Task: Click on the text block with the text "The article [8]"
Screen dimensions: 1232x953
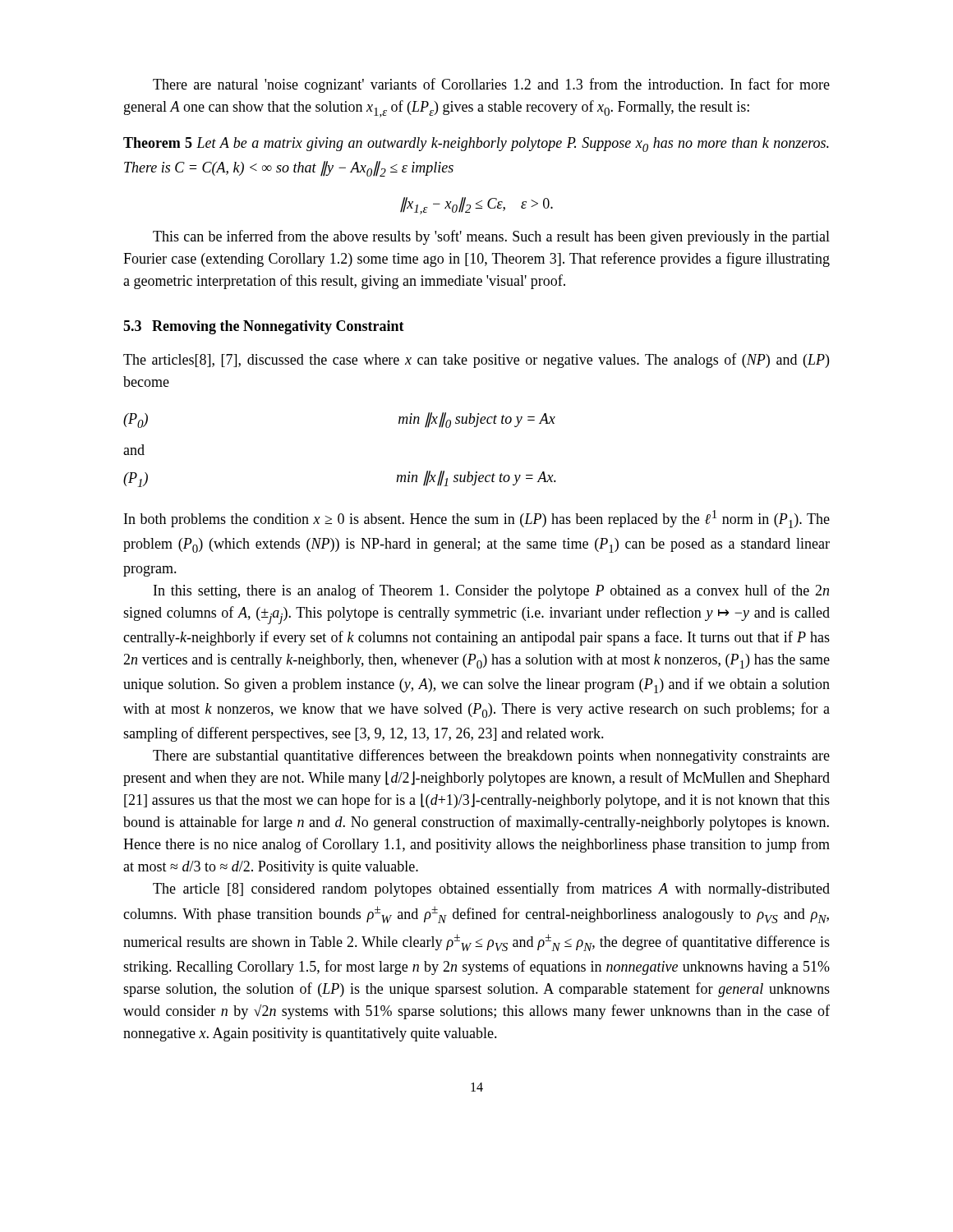Action: [x=476, y=962]
